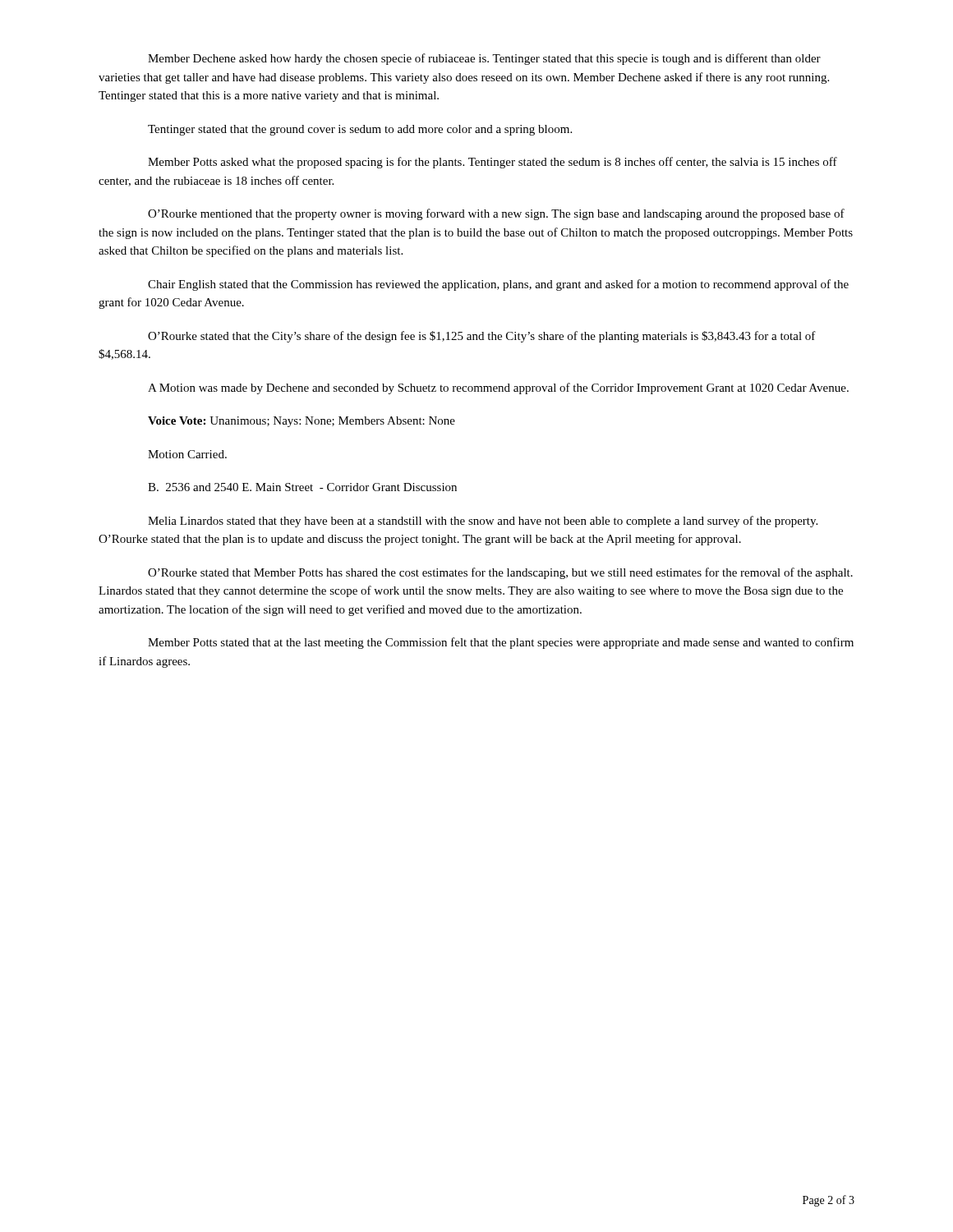The image size is (953, 1232).
Task: Find the text starting "Motion Carried."
Action: click(188, 454)
